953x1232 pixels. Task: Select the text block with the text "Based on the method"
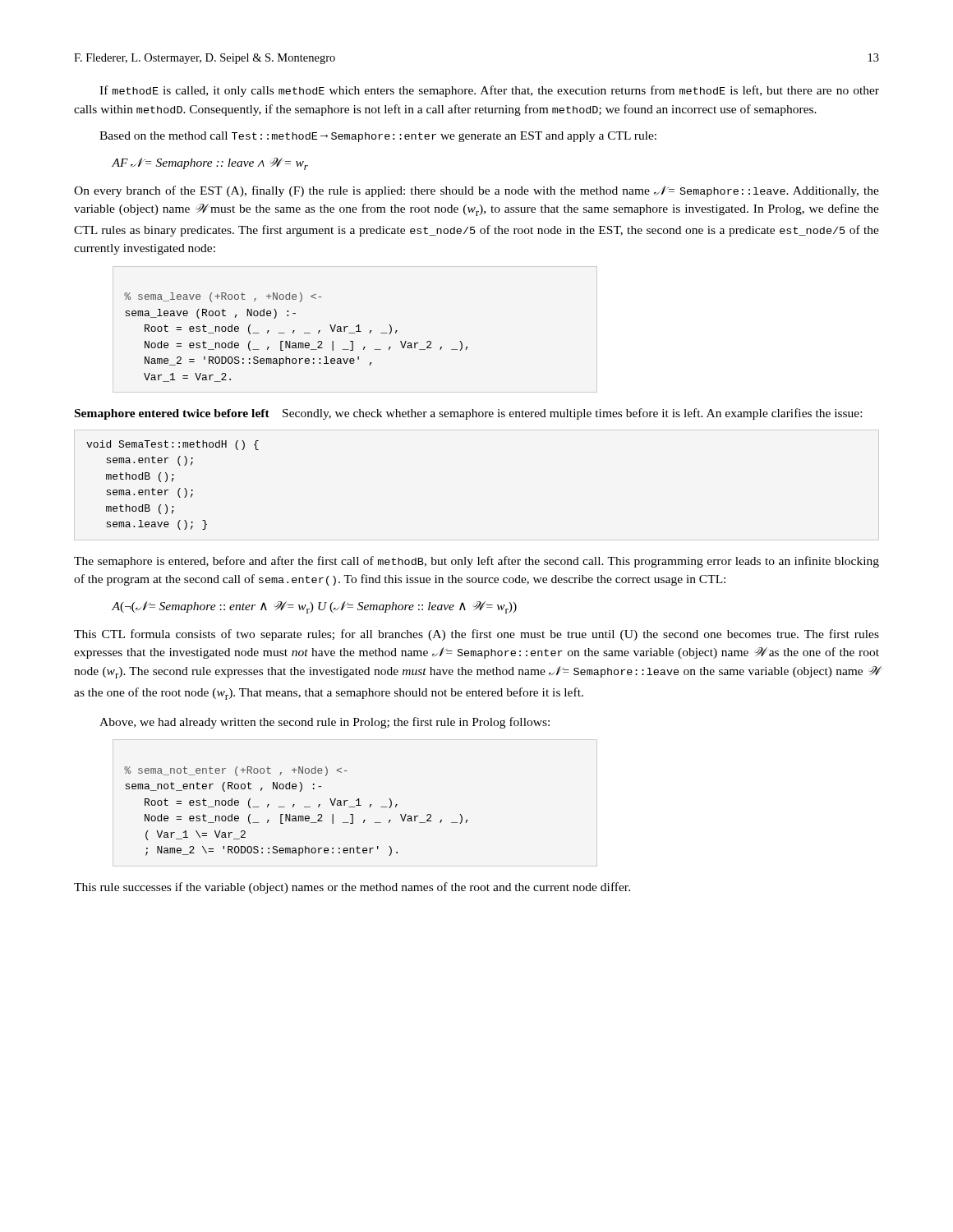[x=476, y=136]
